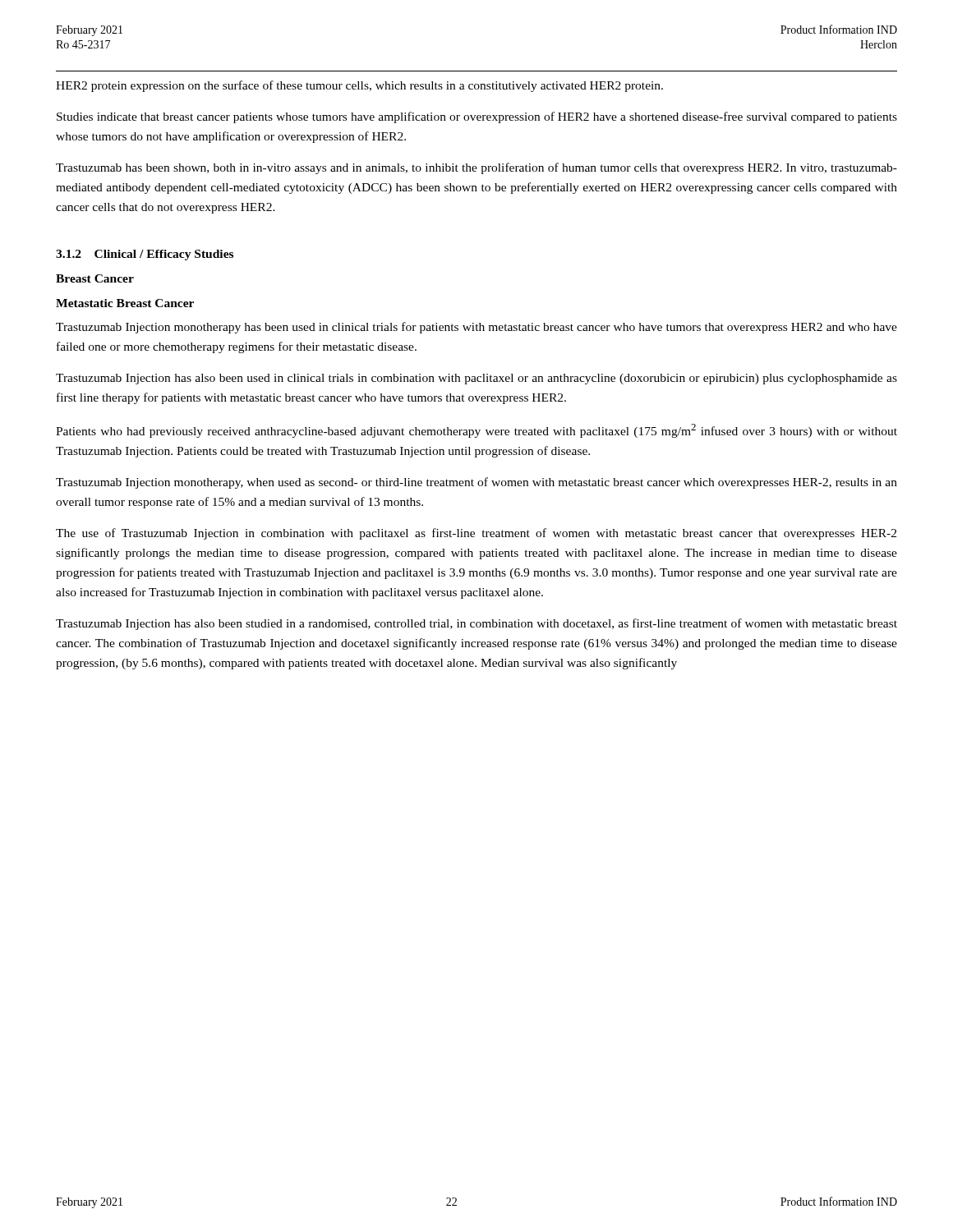
Task: Locate the block starting "Breast Cancer"
Action: coord(95,278)
